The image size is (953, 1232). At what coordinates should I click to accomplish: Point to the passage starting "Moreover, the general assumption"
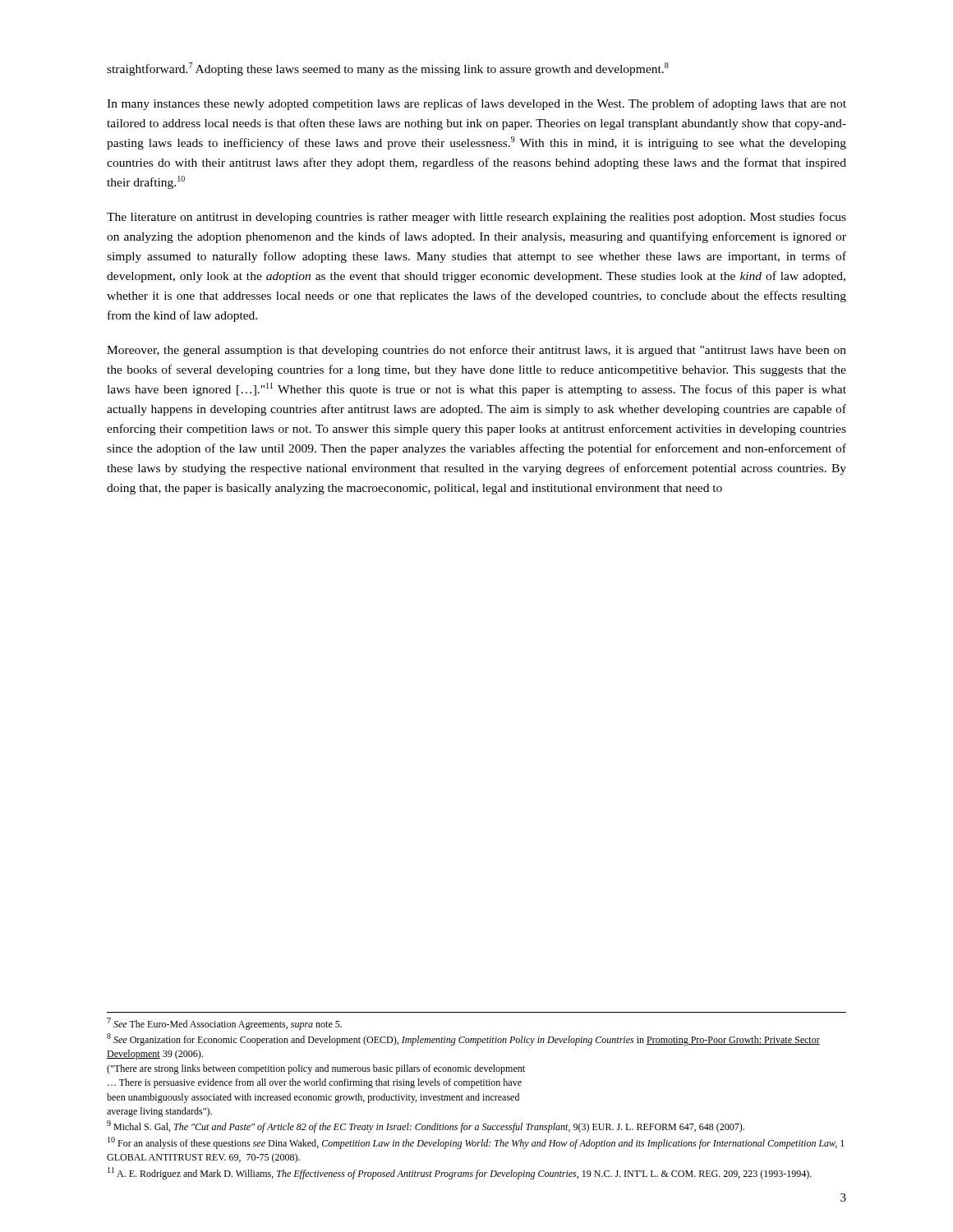[x=476, y=419]
